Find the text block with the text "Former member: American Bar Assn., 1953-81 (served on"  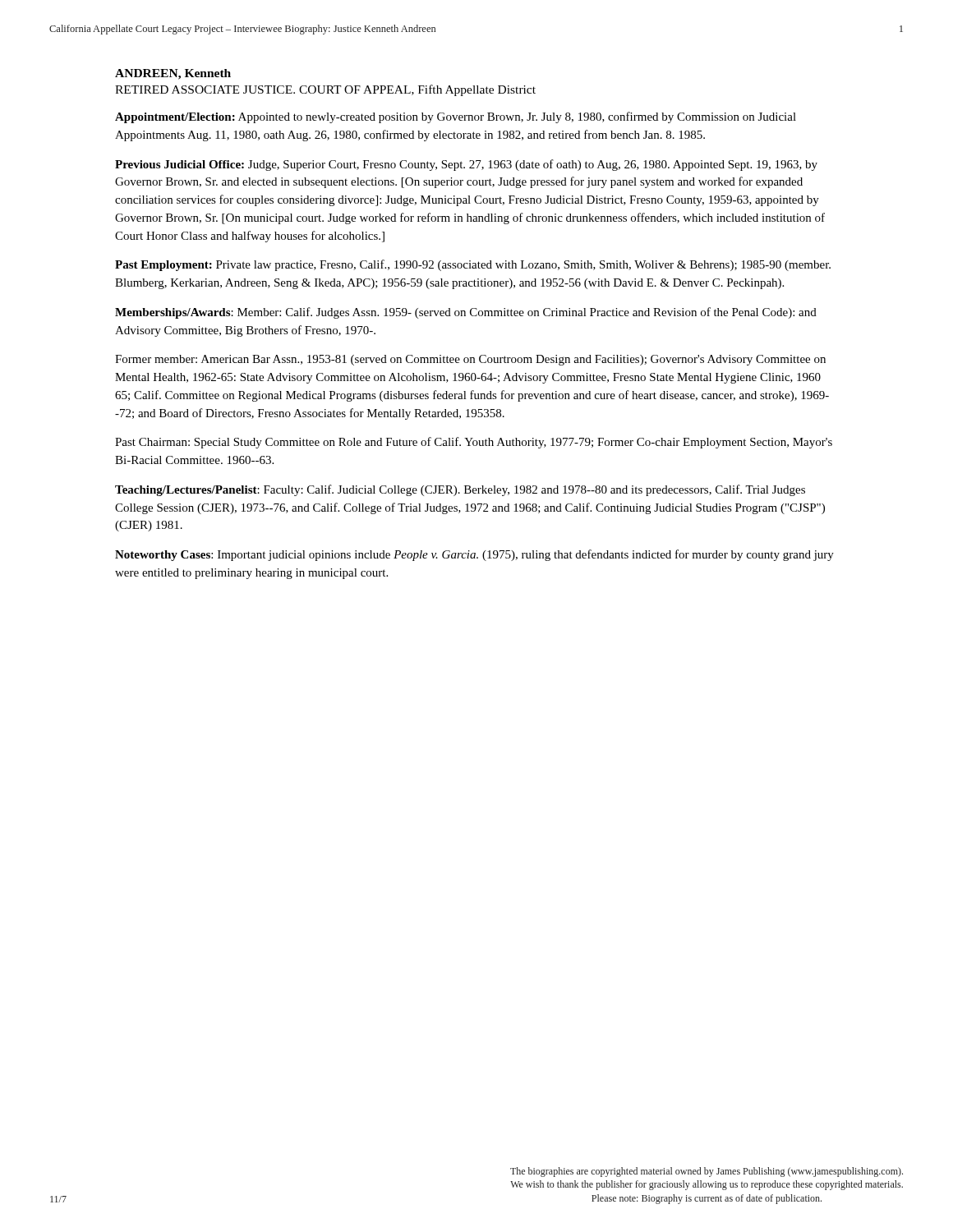(472, 386)
